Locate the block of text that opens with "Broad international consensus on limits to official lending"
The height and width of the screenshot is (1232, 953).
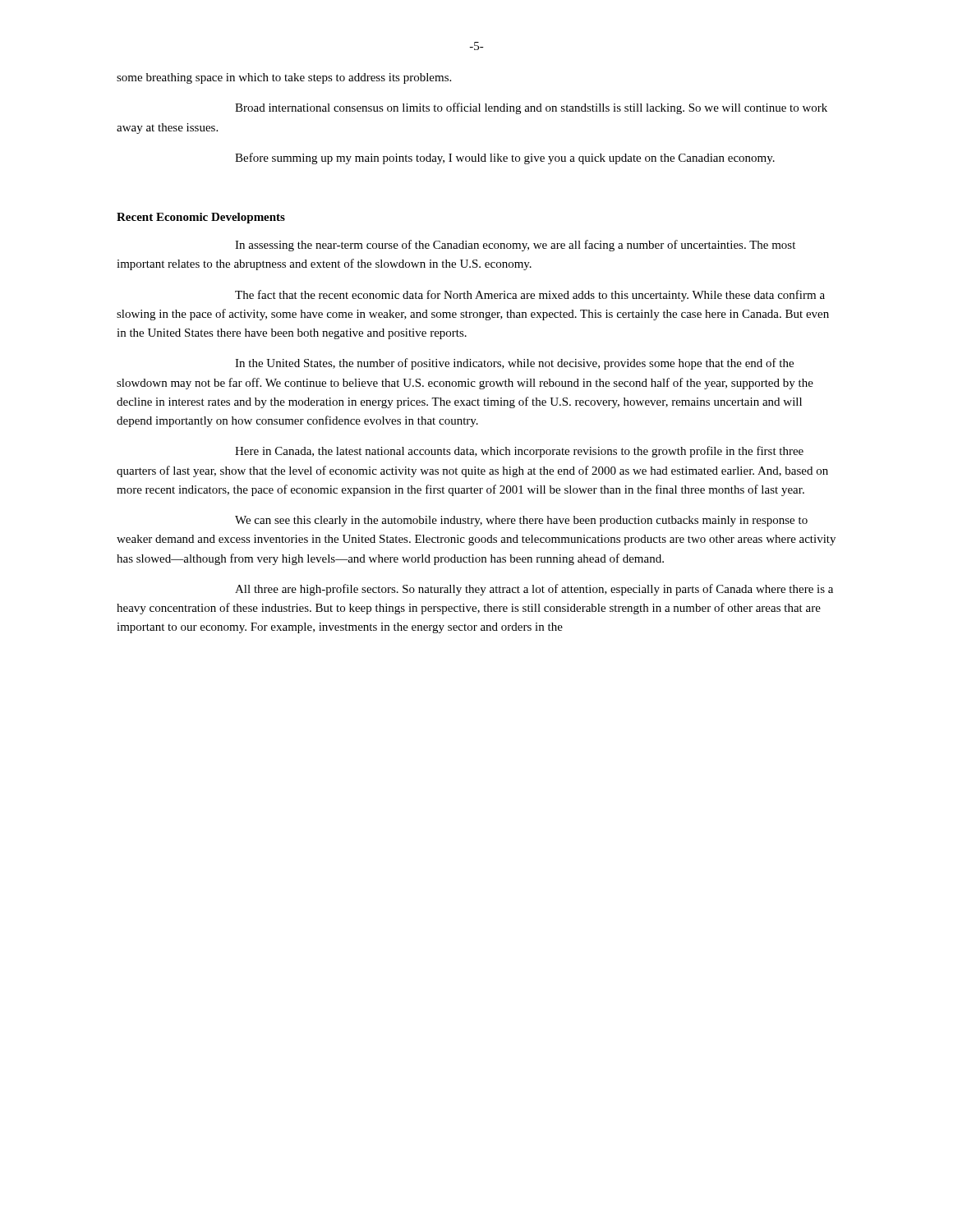tap(472, 117)
